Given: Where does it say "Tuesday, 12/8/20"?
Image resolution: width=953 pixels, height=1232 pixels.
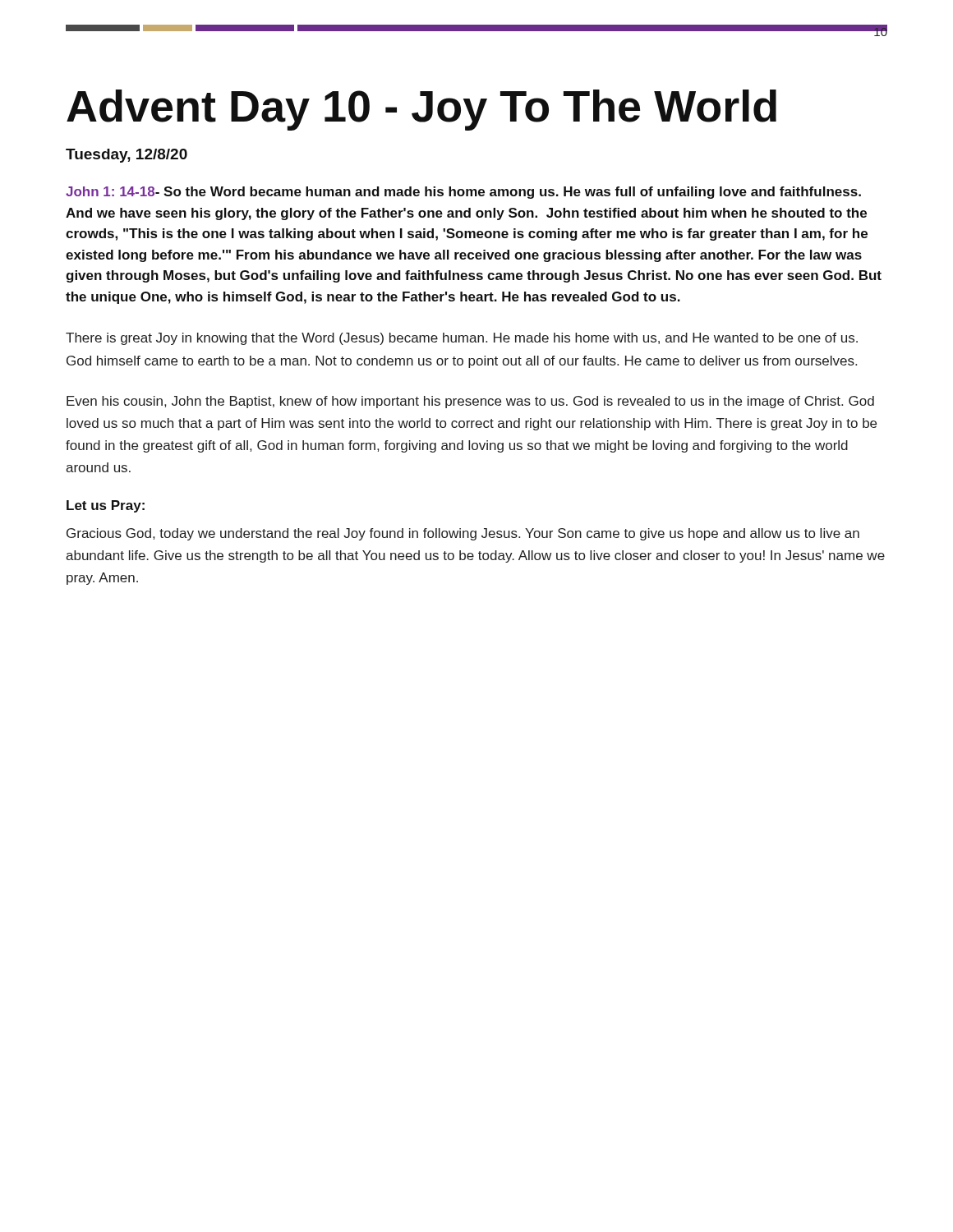Looking at the screenshot, I should pyautogui.click(x=127, y=154).
